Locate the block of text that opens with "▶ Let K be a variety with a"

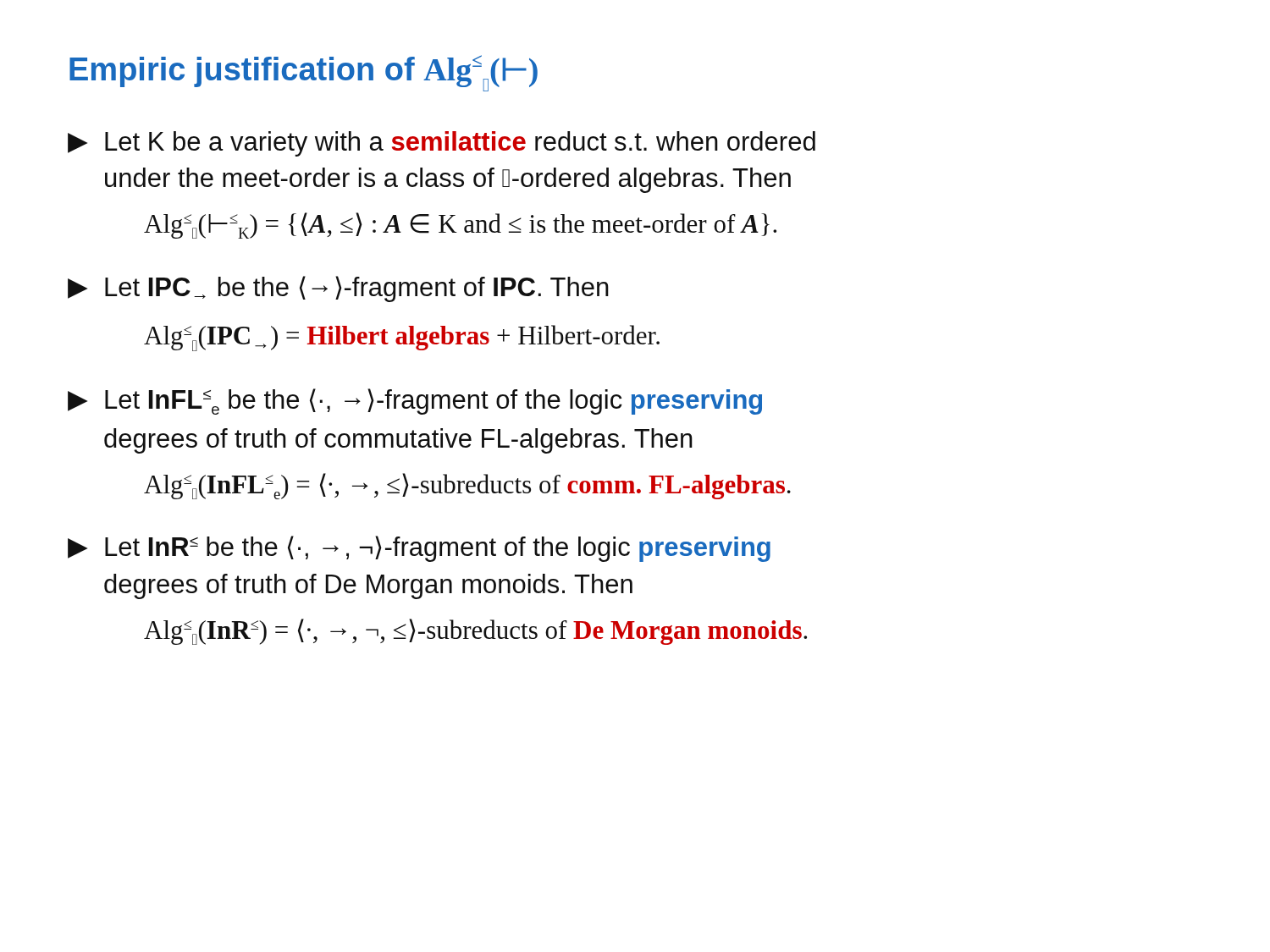tap(442, 160)
